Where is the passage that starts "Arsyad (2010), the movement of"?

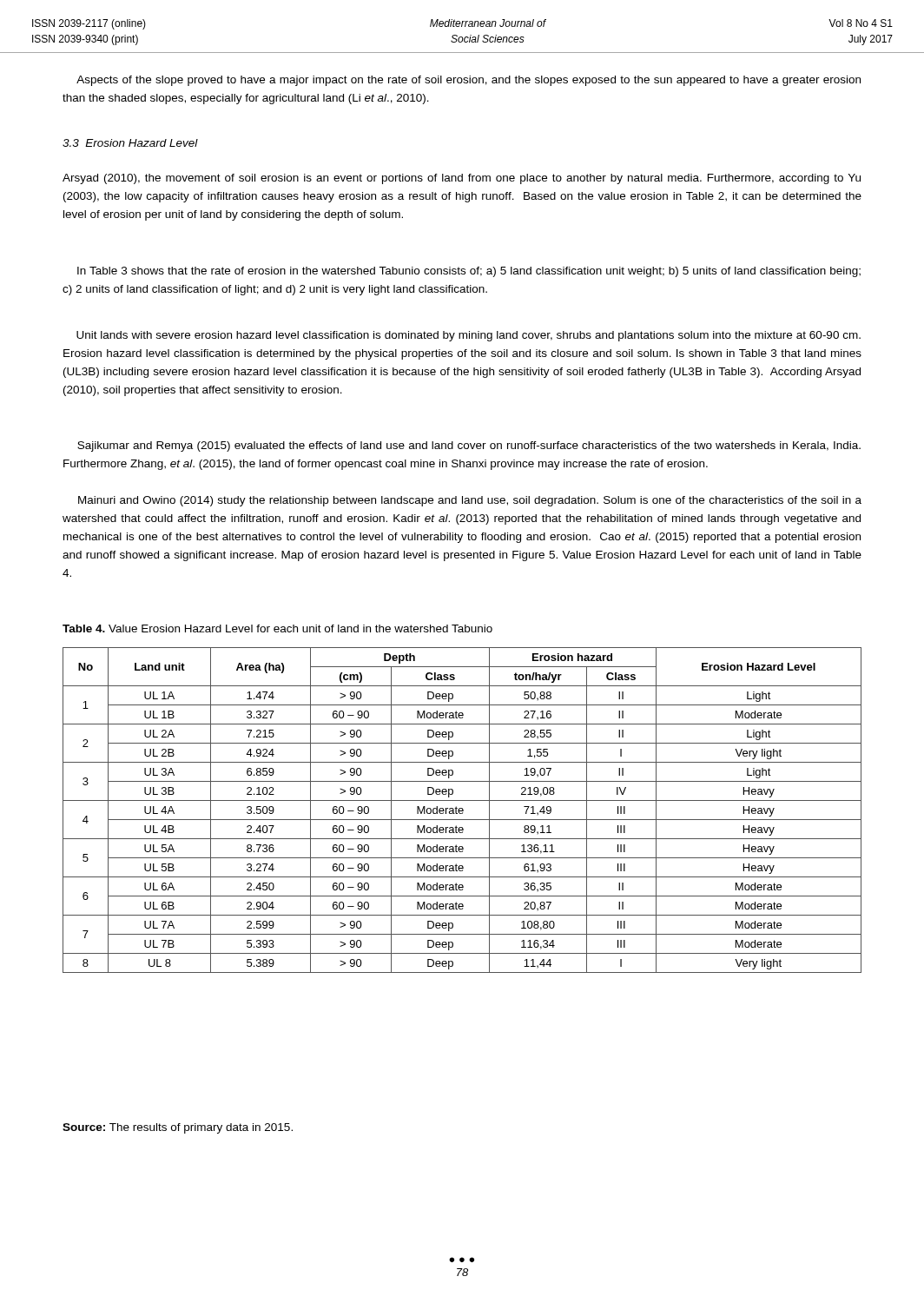tap(462, 196)
